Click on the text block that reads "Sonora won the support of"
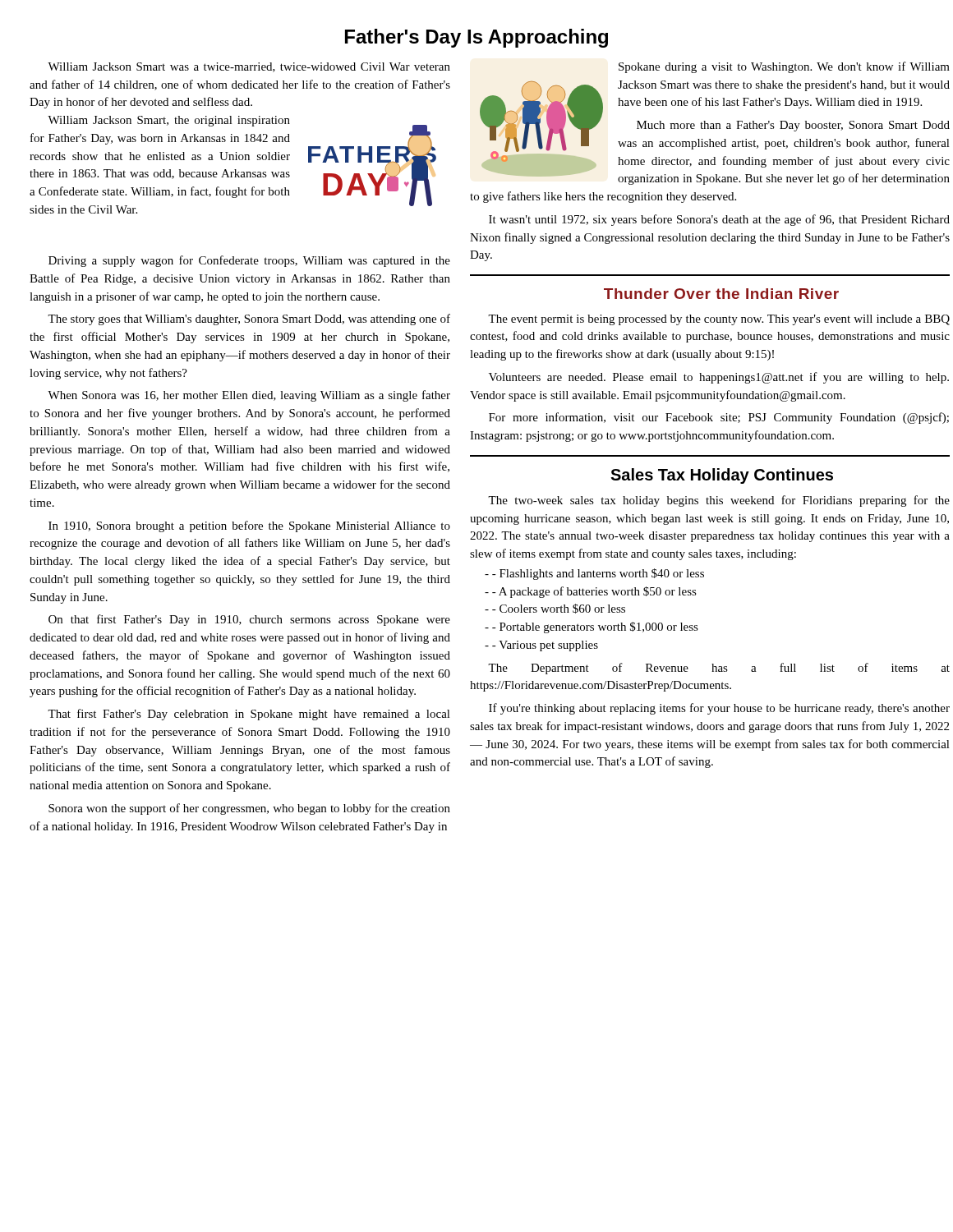 click(240, 818)
